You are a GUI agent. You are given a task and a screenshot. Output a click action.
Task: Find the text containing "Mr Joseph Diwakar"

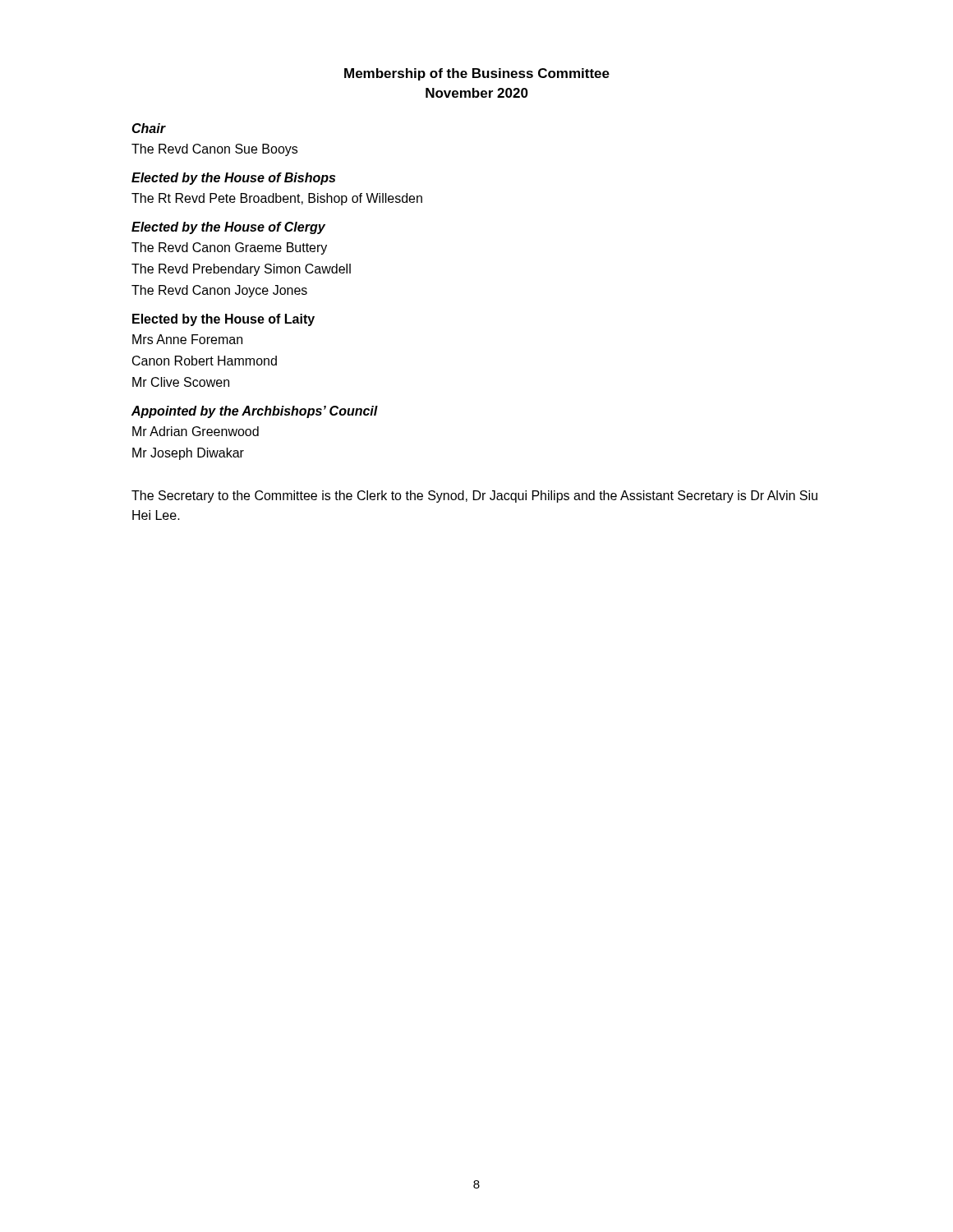188,453
